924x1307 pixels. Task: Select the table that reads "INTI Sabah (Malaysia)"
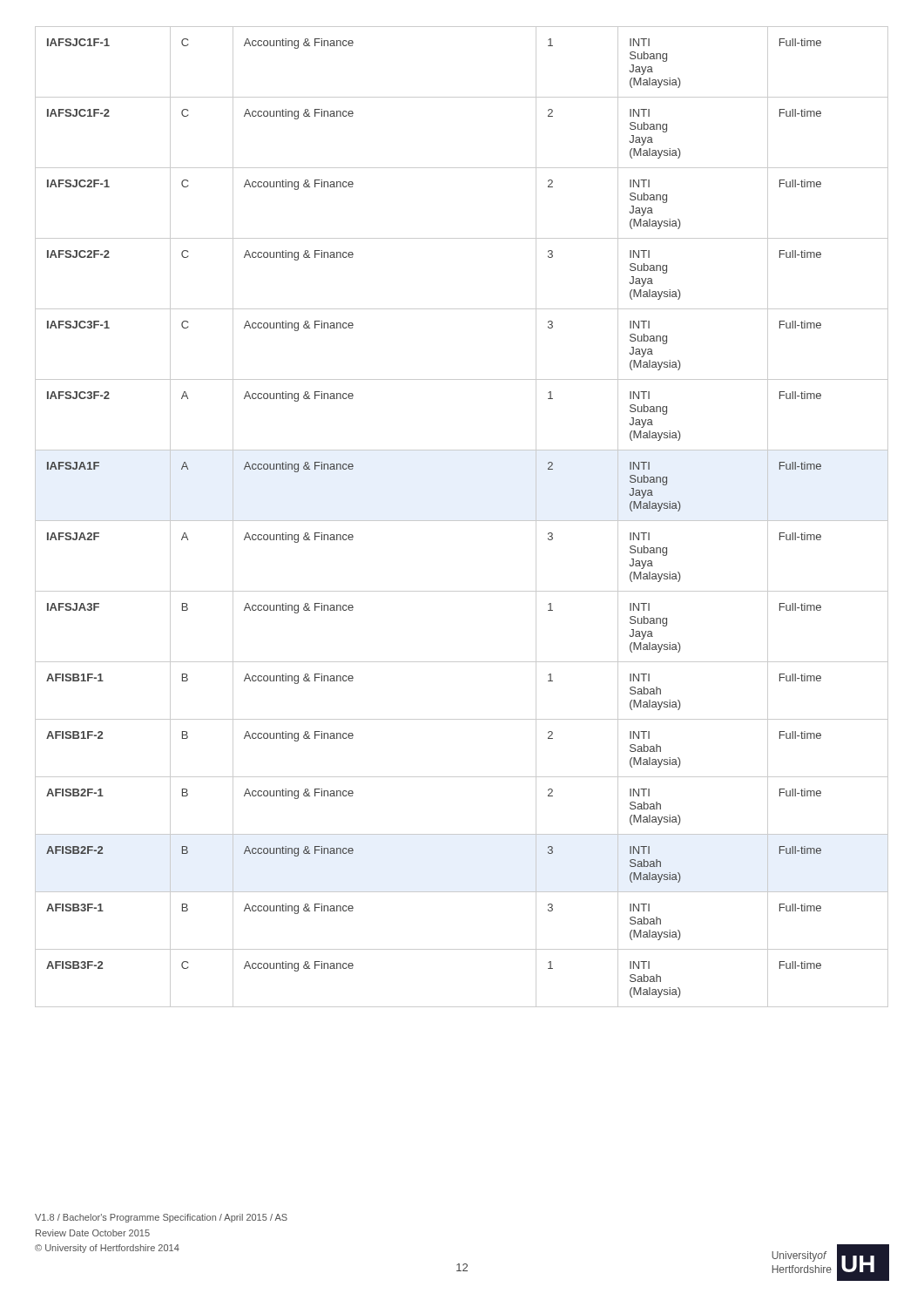click(462, 517)
